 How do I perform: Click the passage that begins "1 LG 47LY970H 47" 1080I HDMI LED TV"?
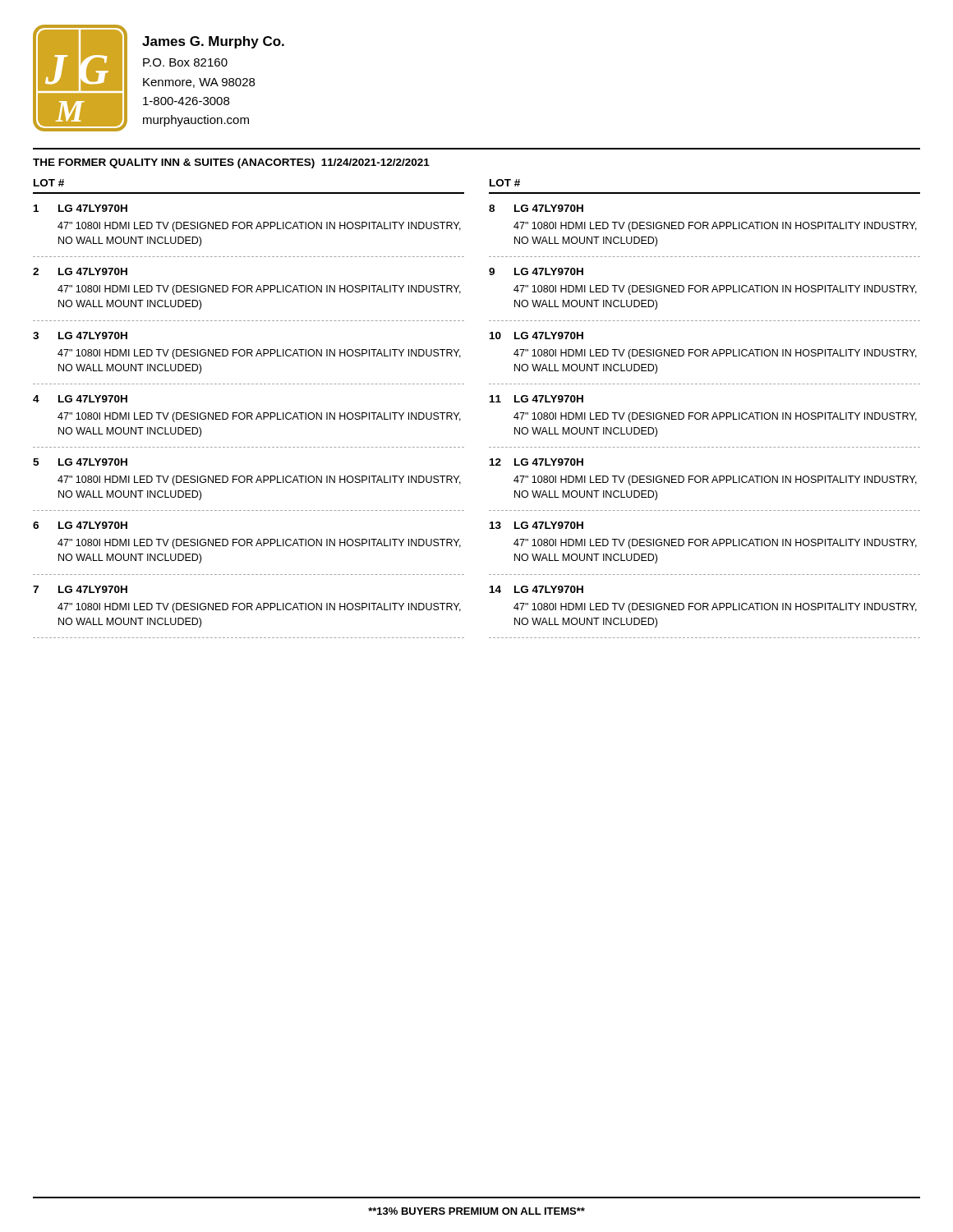[x=249, y=225]
